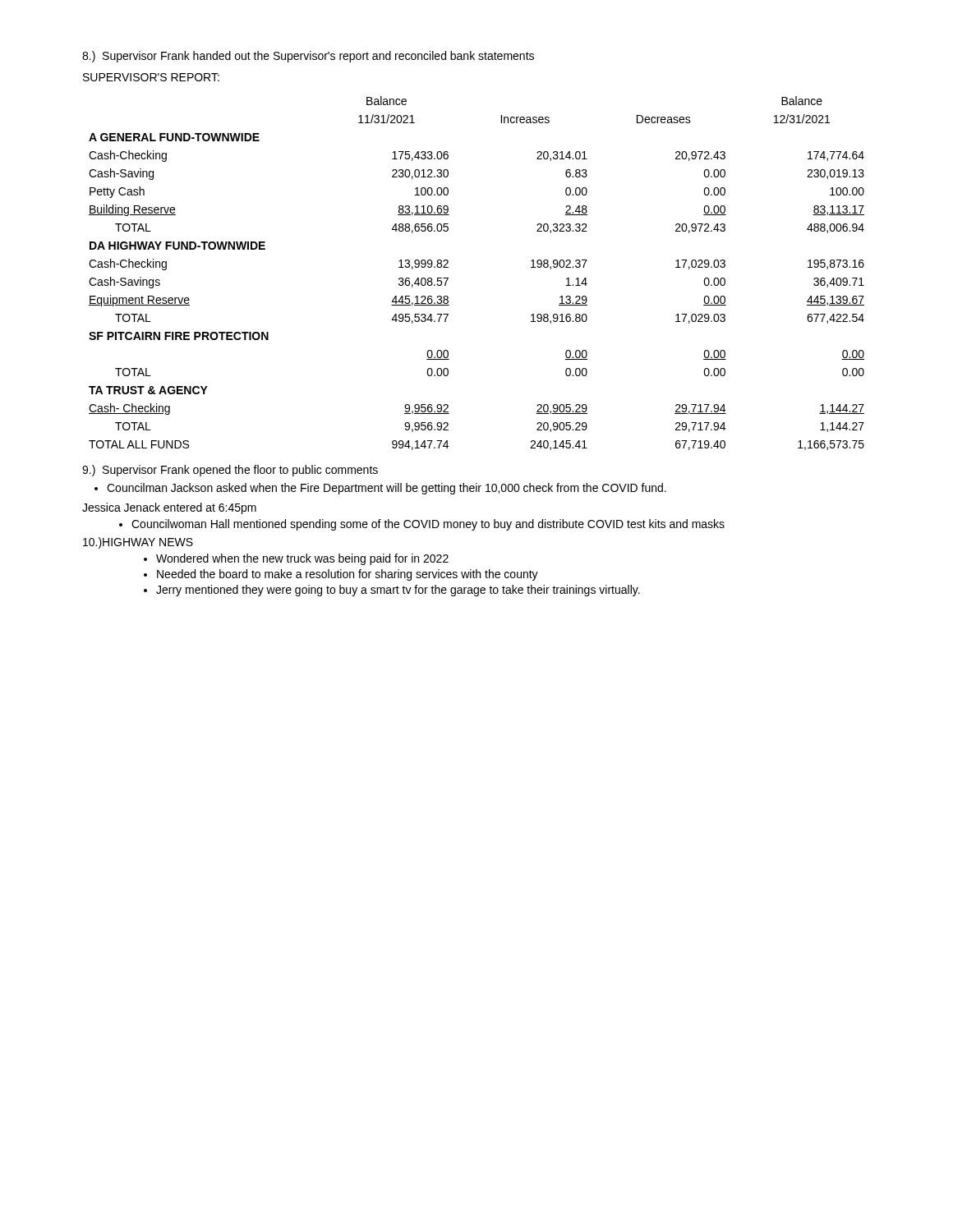Find the block on this page that starts "9.) Supervisor Frank opened the"
953x1232 pixels.
(230, 470)
